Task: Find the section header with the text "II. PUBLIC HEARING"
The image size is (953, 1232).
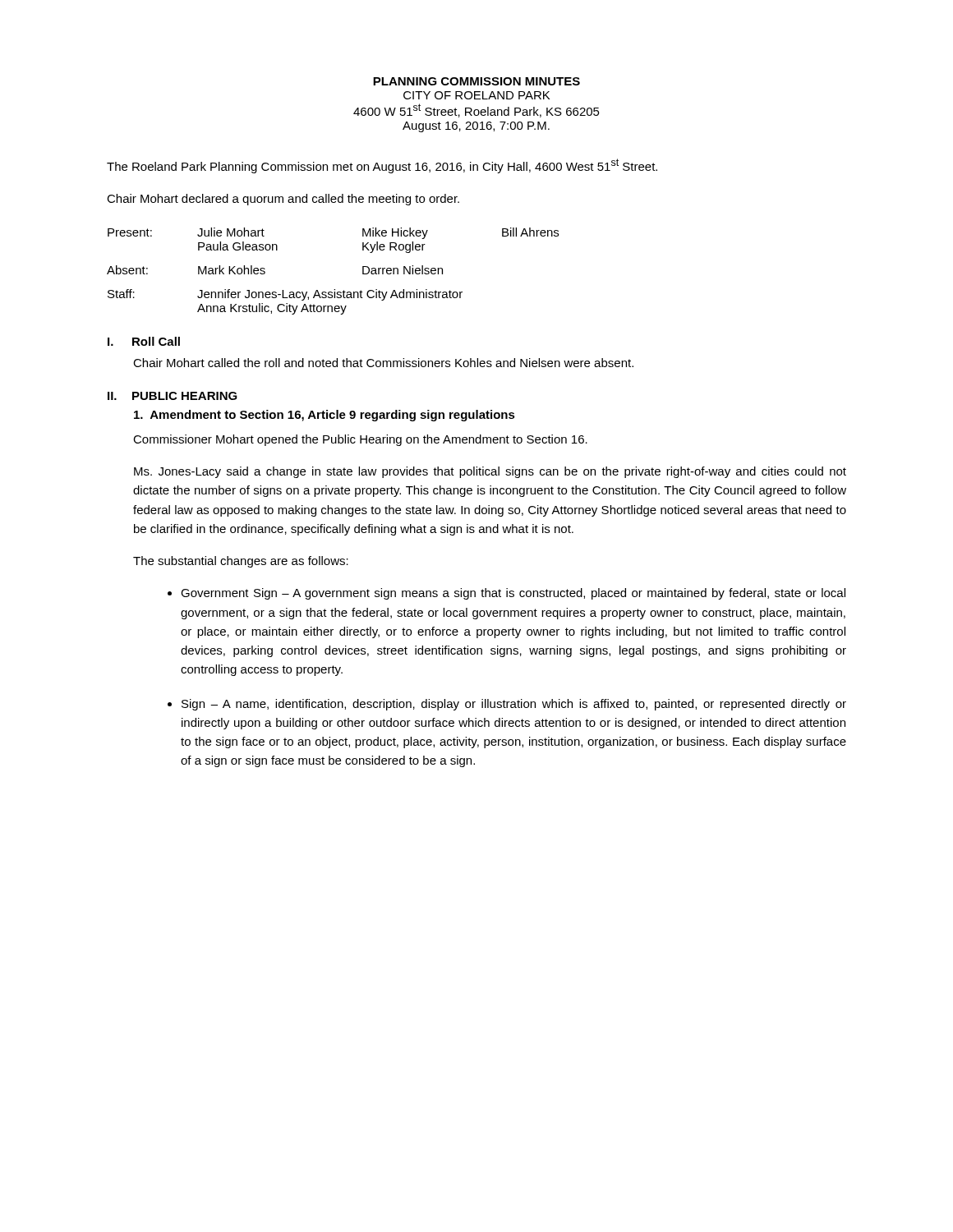Action: 172,395
